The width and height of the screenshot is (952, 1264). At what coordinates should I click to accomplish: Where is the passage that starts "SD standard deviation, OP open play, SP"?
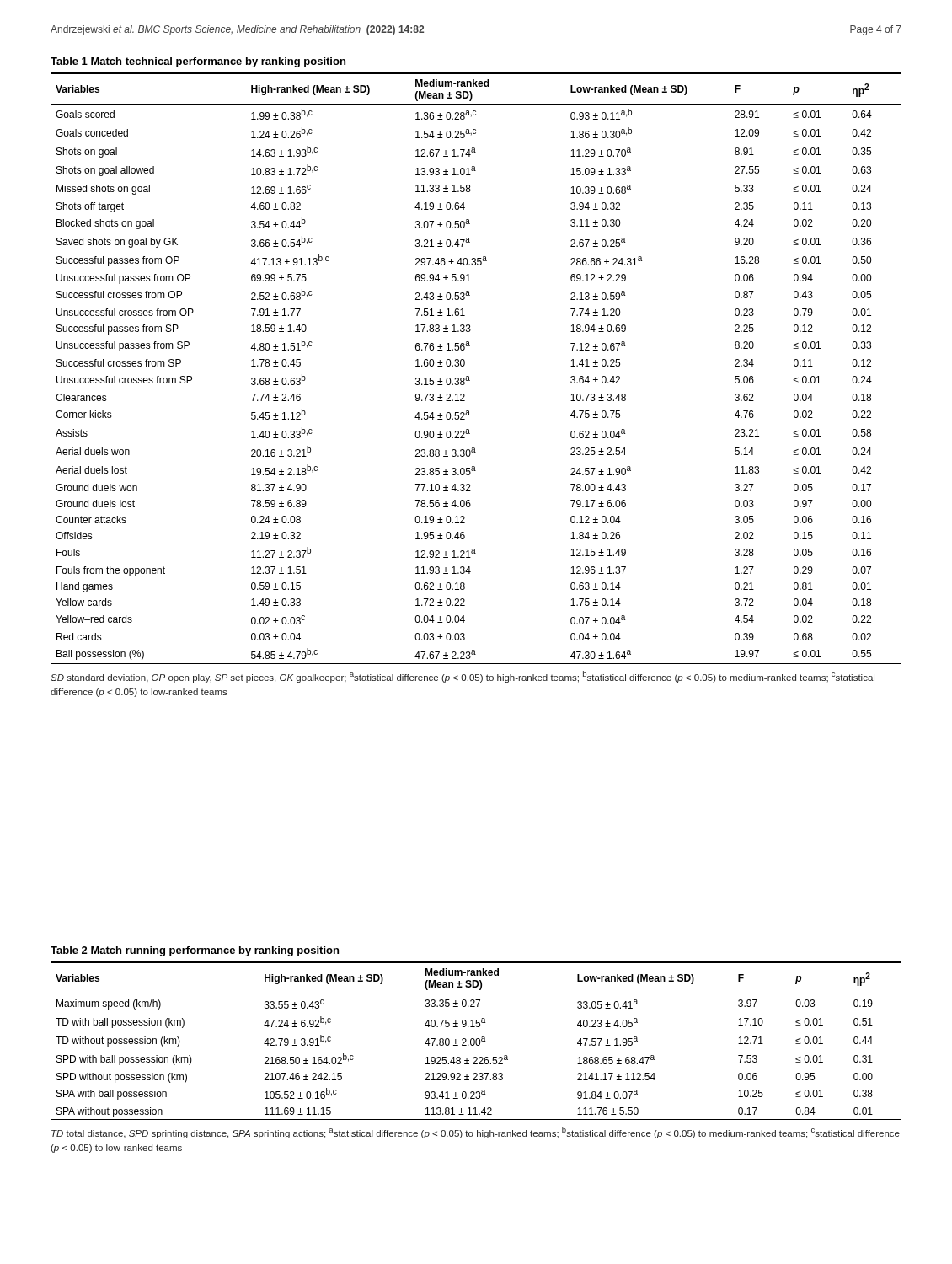click(463, 683)
